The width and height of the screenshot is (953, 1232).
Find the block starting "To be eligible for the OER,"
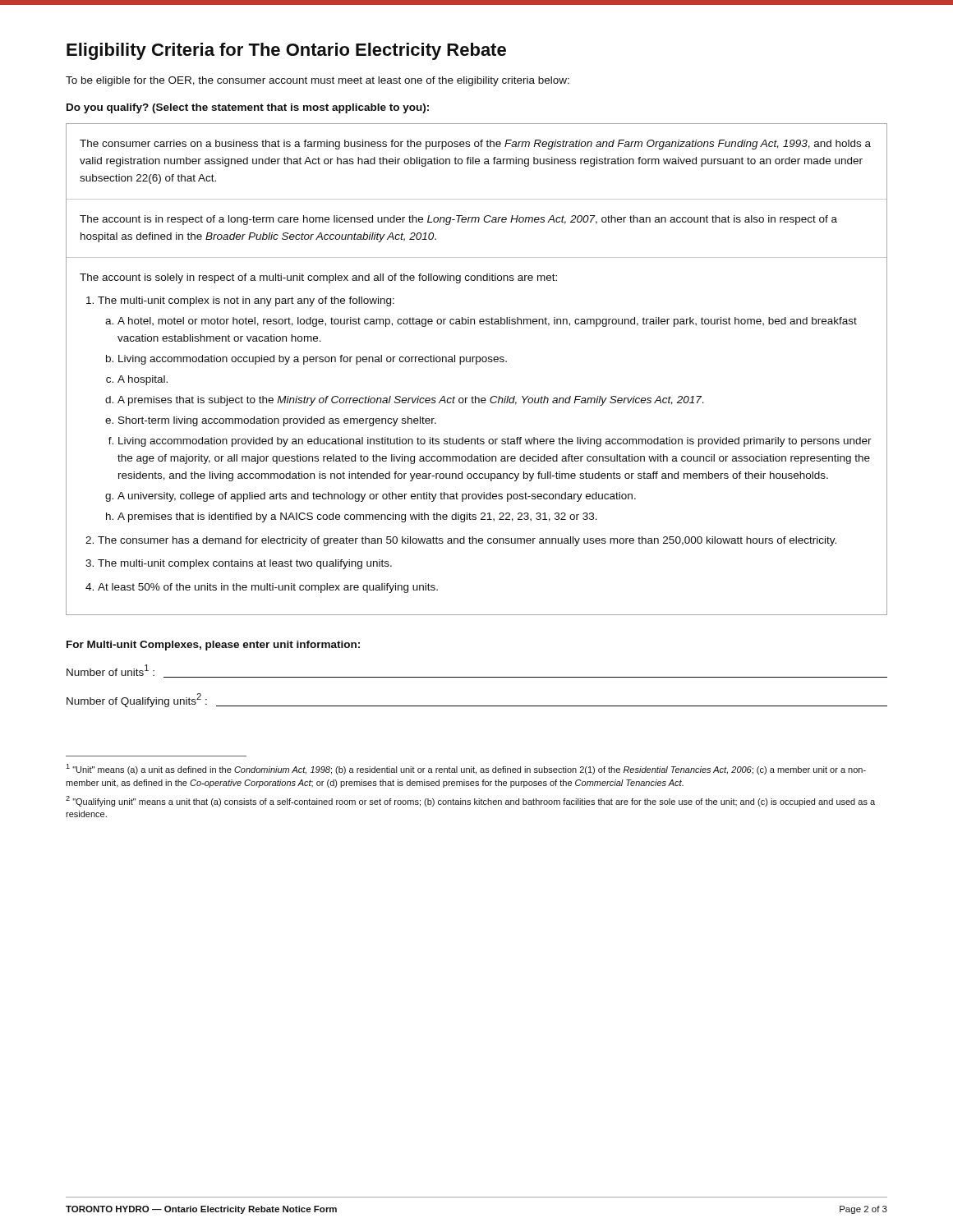318,80
